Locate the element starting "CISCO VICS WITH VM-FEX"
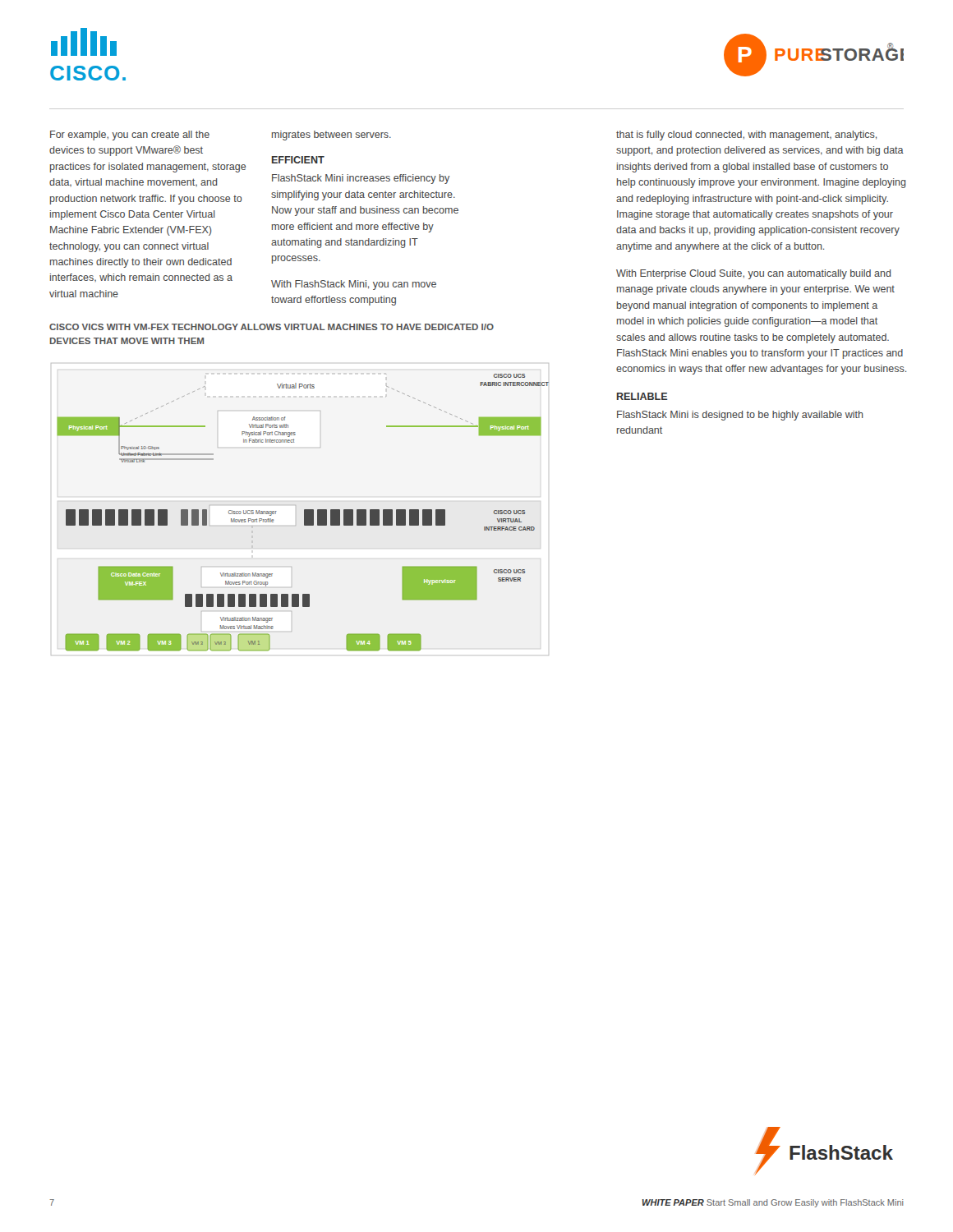 click(x=288, y=334)
